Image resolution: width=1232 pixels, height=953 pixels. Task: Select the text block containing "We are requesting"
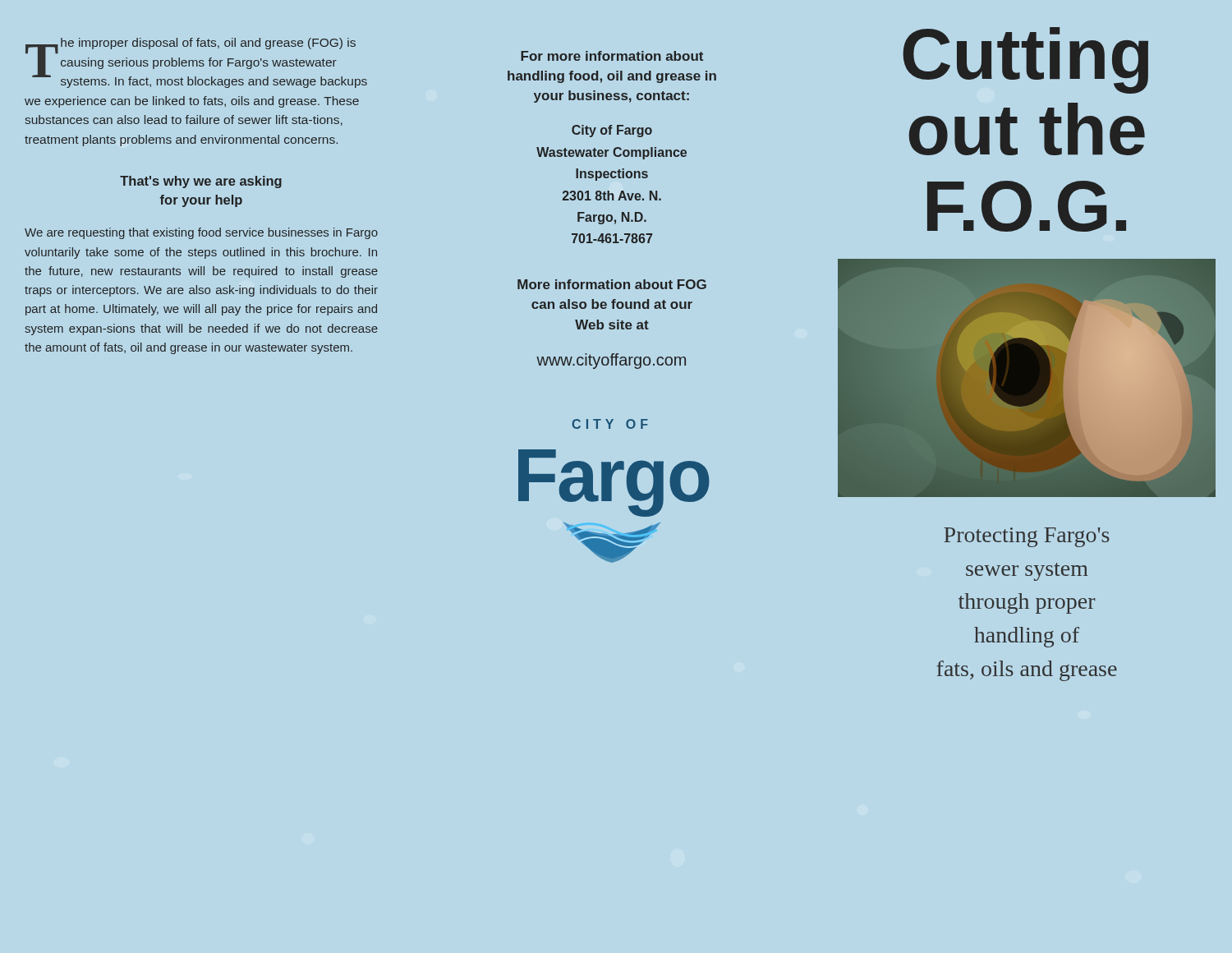[201, 290]
